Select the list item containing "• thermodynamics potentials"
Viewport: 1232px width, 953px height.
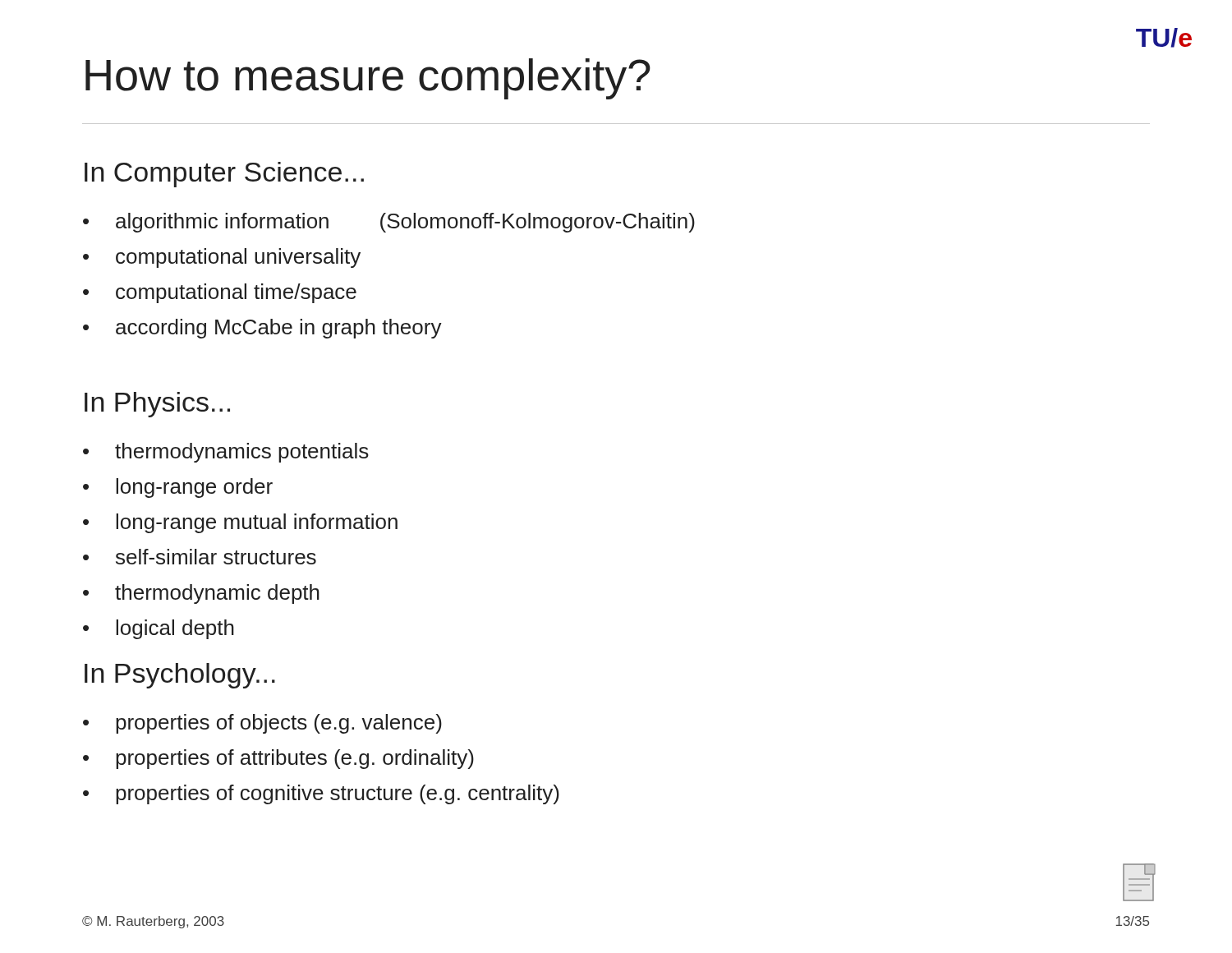coord(226,451)
